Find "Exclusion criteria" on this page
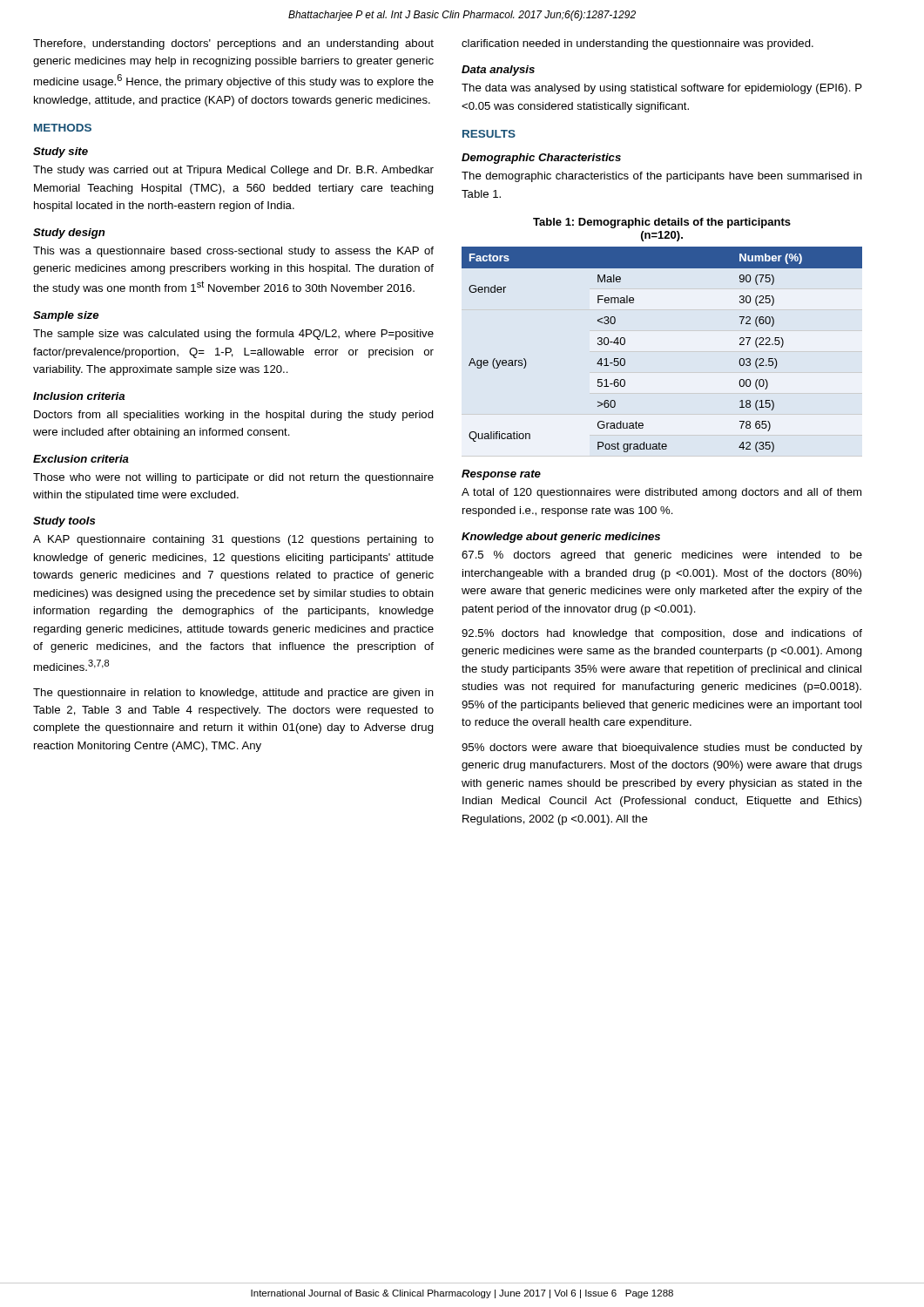The height and width of the screenshot is (1307, 924). 81,458
